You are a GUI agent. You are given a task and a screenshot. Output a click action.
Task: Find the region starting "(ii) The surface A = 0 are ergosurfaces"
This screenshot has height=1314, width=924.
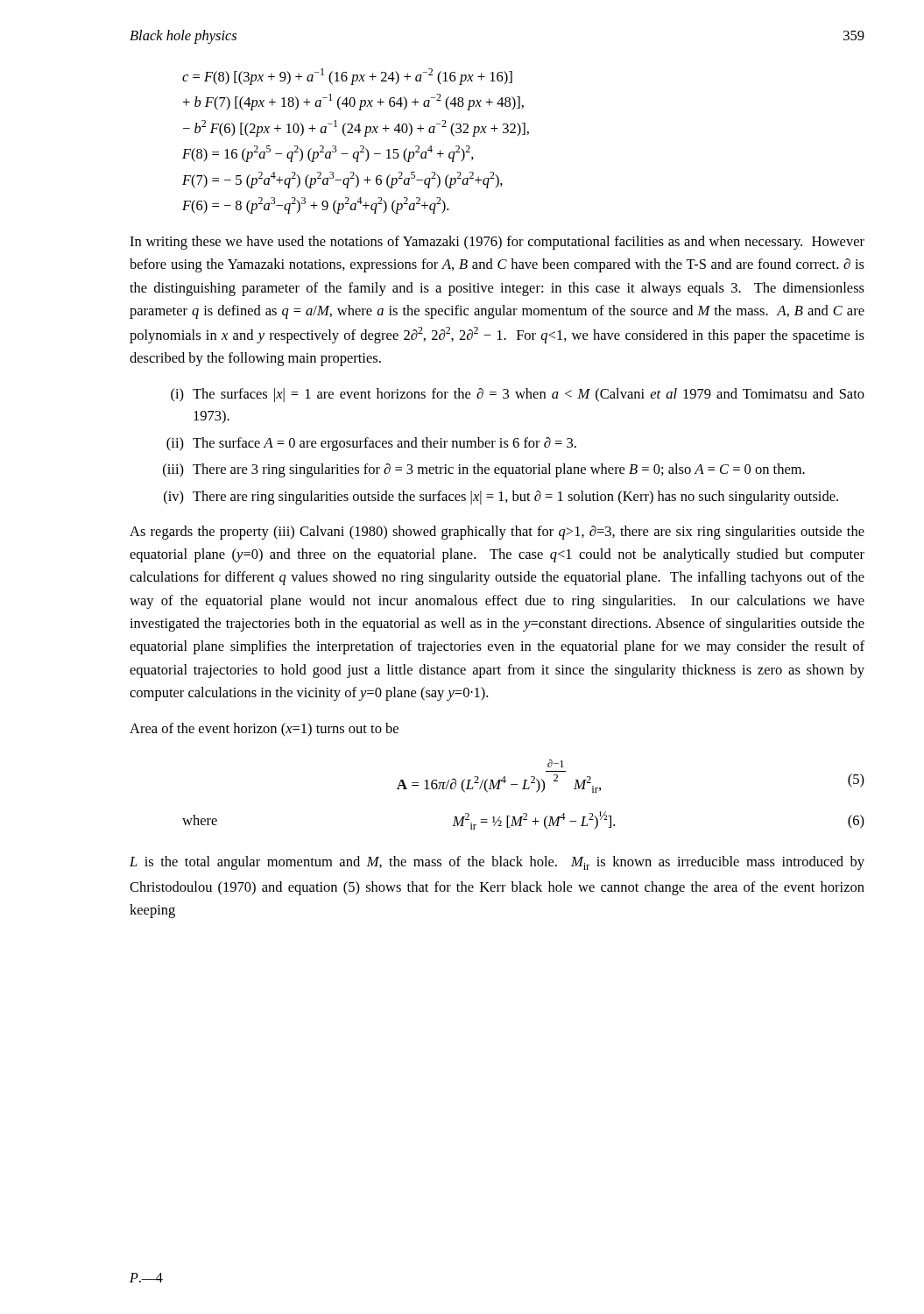(x=497, y=443)
